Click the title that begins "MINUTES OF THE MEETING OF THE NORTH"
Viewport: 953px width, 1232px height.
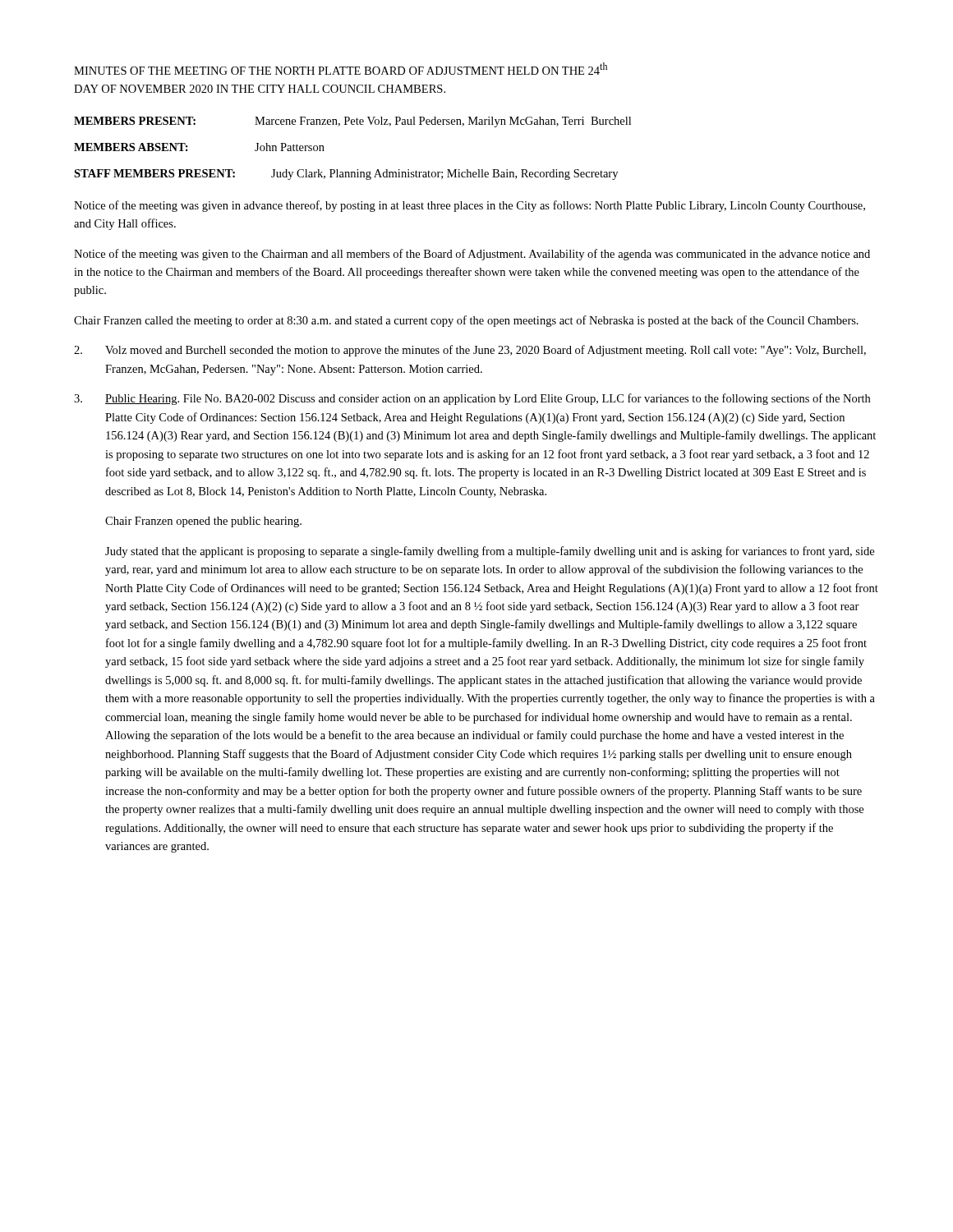pos(341,78)
